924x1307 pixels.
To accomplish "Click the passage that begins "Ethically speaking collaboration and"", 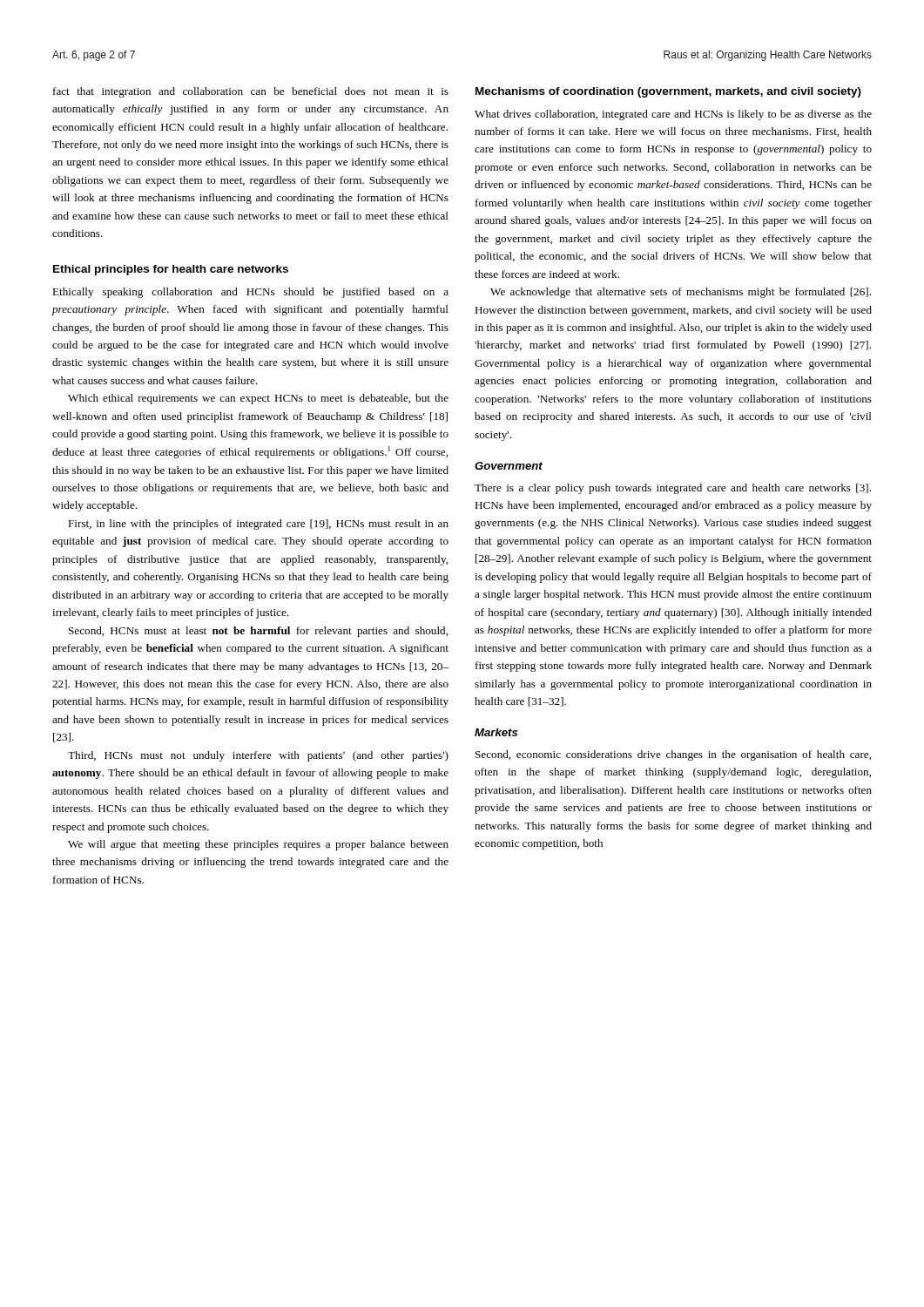I will 250,586.
